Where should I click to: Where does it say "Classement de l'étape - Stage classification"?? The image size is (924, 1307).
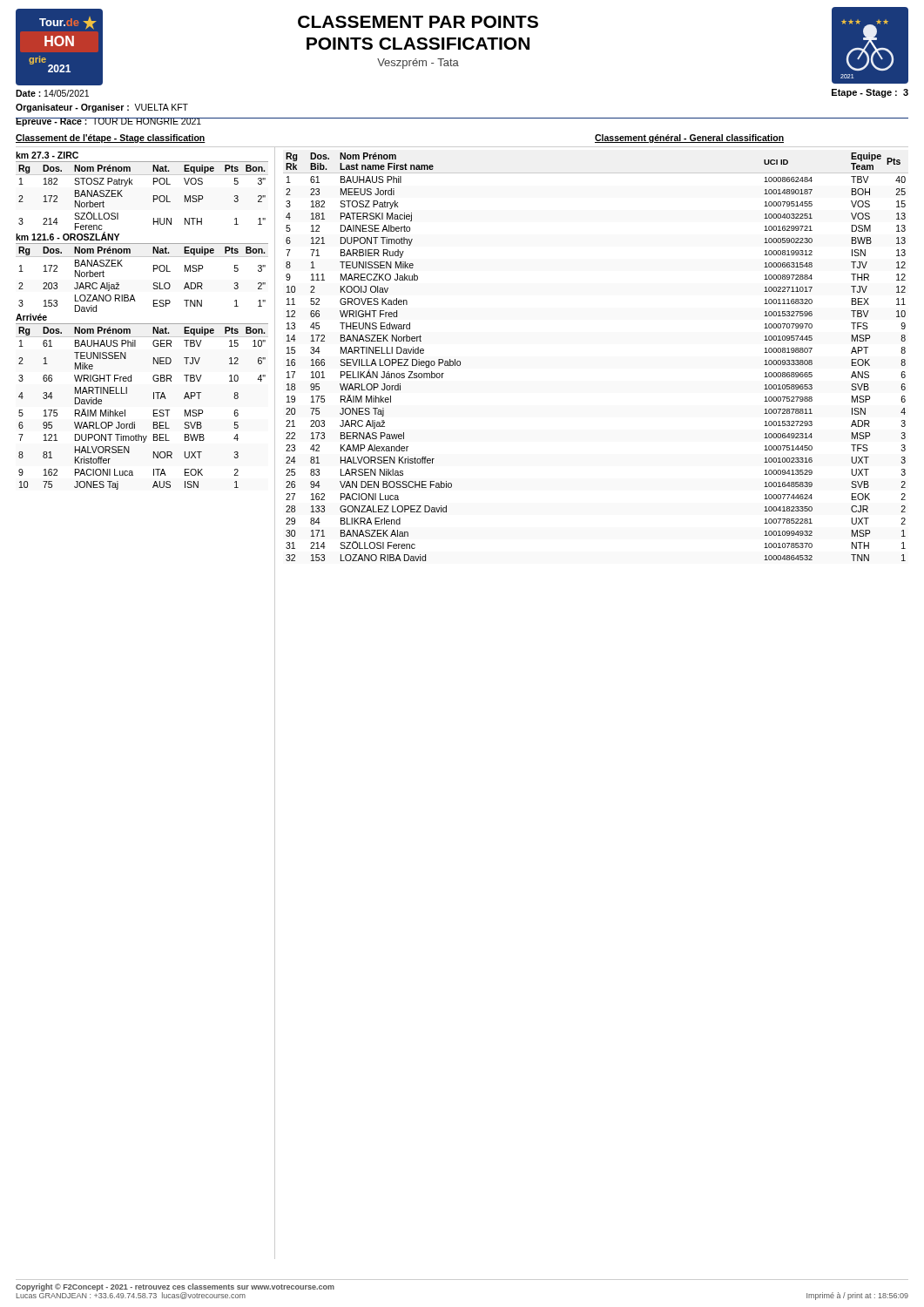click(x=110, y=138)
